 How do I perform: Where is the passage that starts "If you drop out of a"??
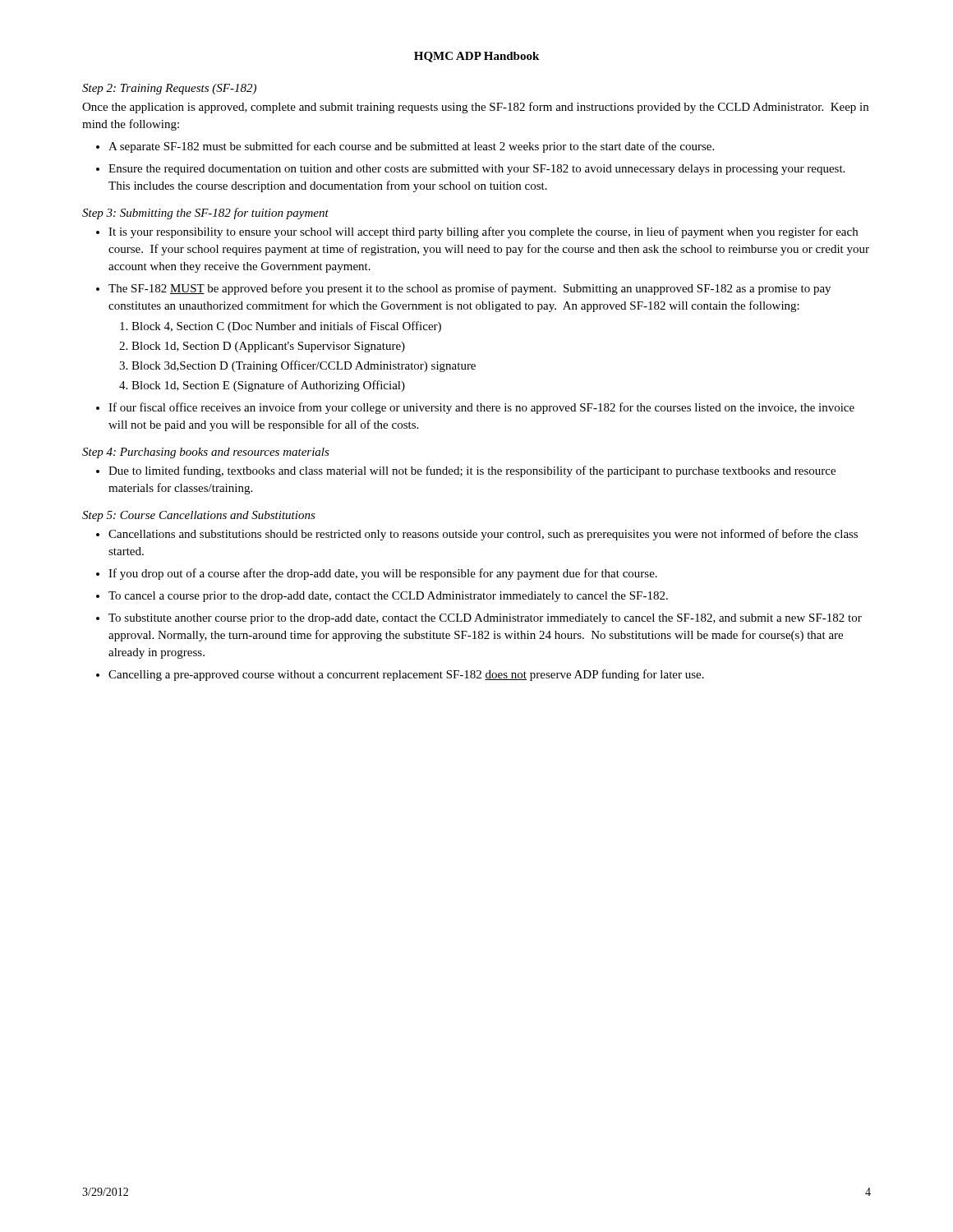click(383, 573)
